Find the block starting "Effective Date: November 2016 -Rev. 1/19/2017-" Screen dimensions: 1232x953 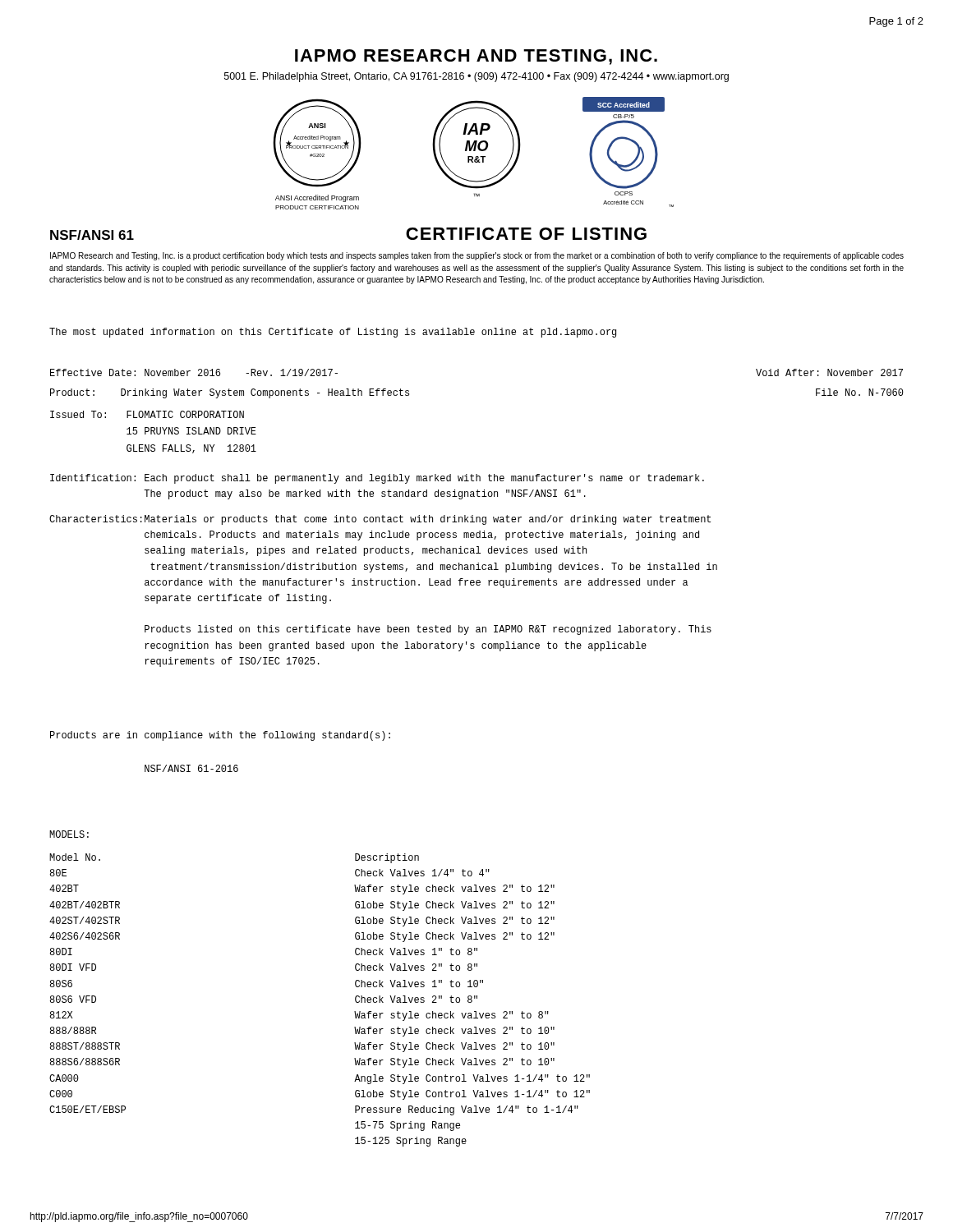pyautogui.click(x=93, y=373)
